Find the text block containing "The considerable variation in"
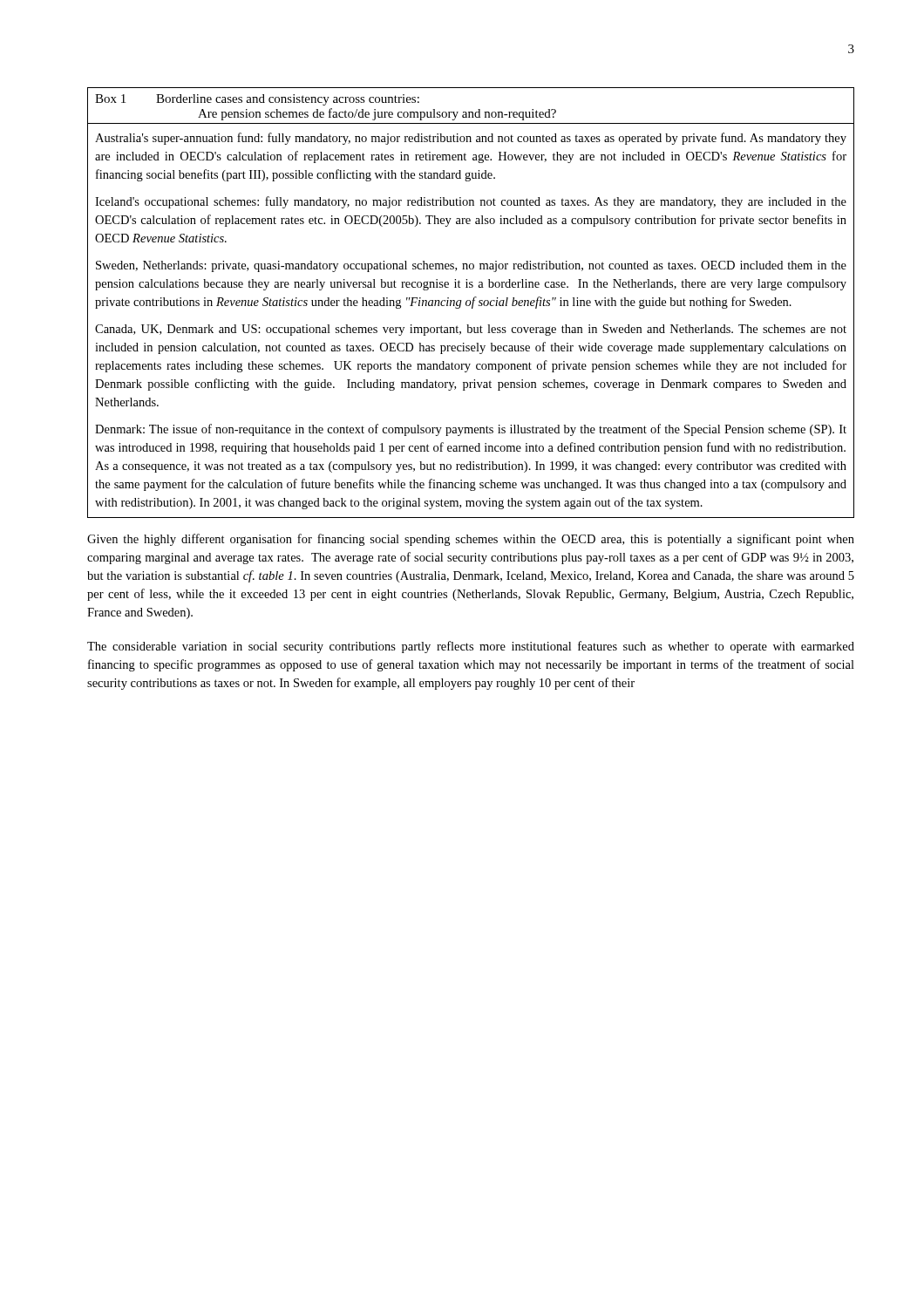924x1308 pixels. coord(471,665)
